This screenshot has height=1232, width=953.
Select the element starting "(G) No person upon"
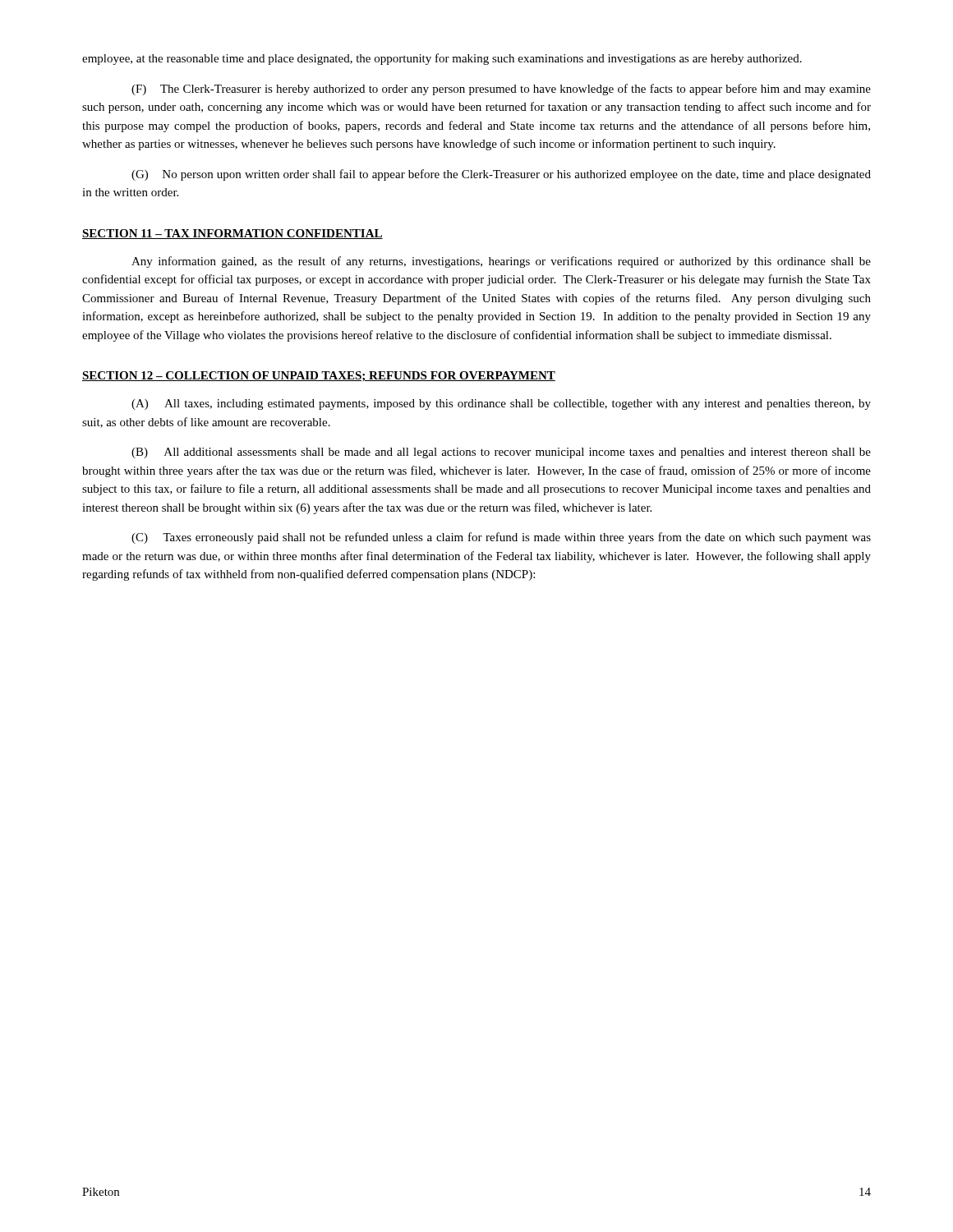pyautogui.click(x=476, y=183)
